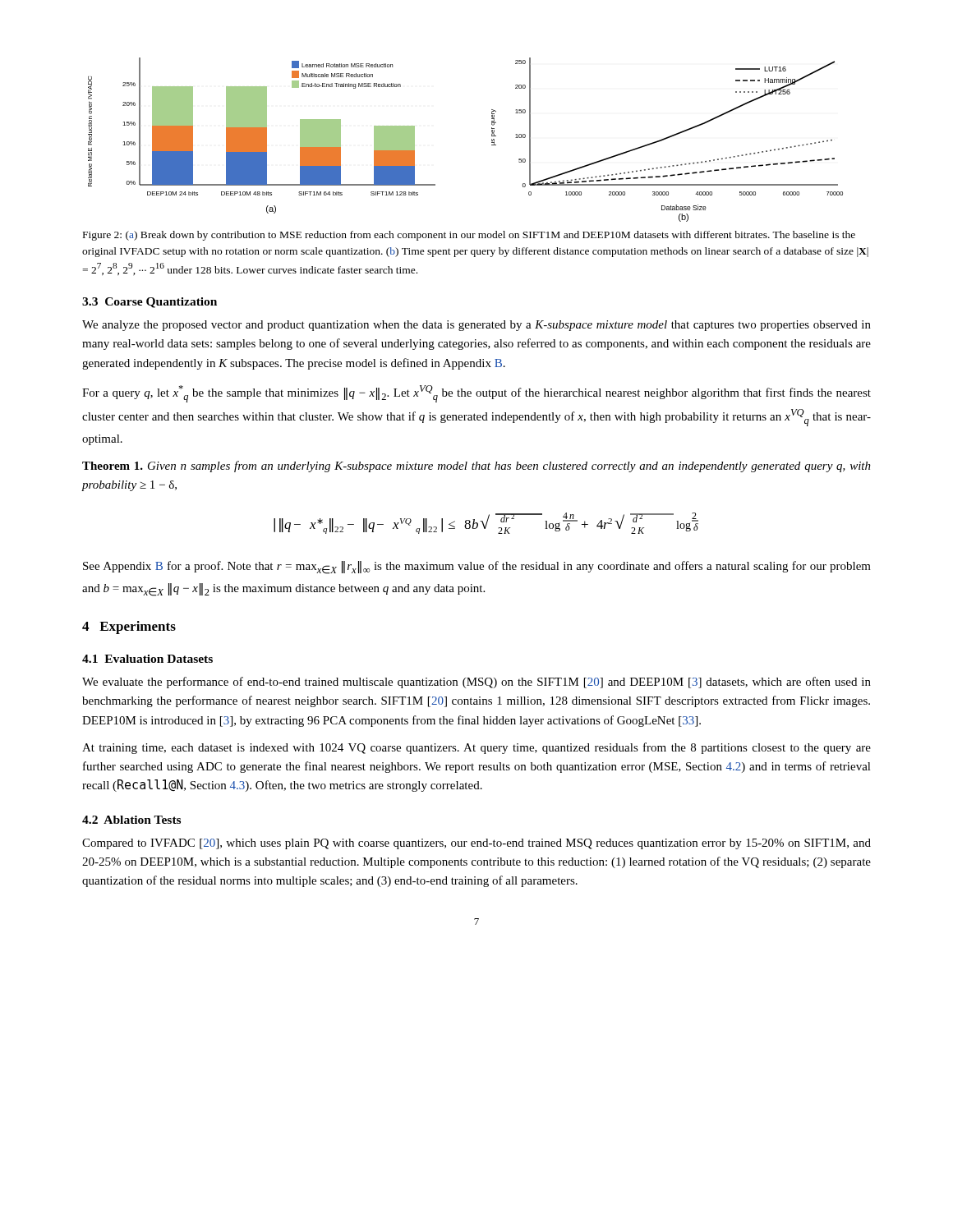Select the line chart
The width and height of the screenshot is (953, 1232).
point(665,136)
